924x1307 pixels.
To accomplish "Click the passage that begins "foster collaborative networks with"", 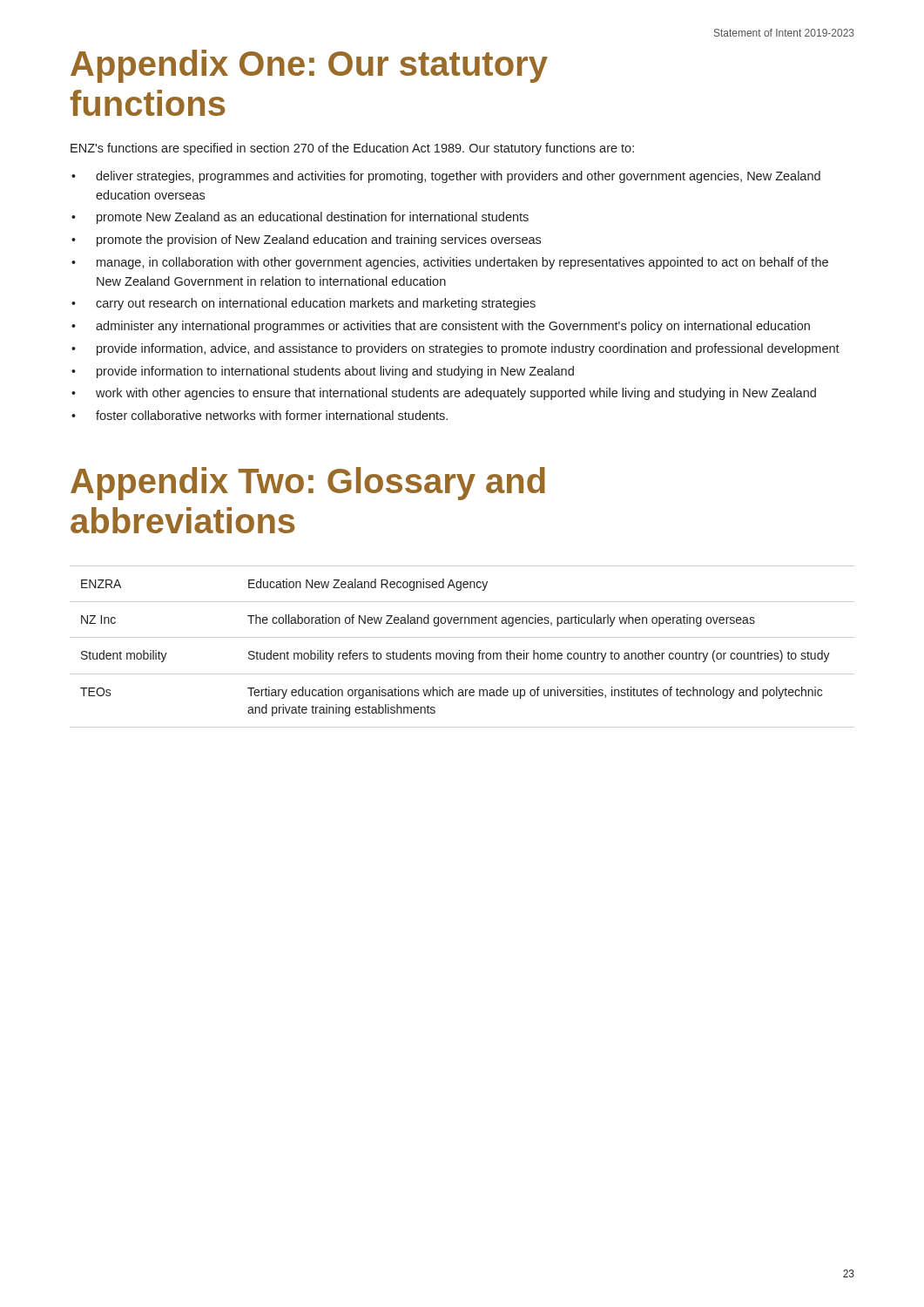I will click(272, 415).
